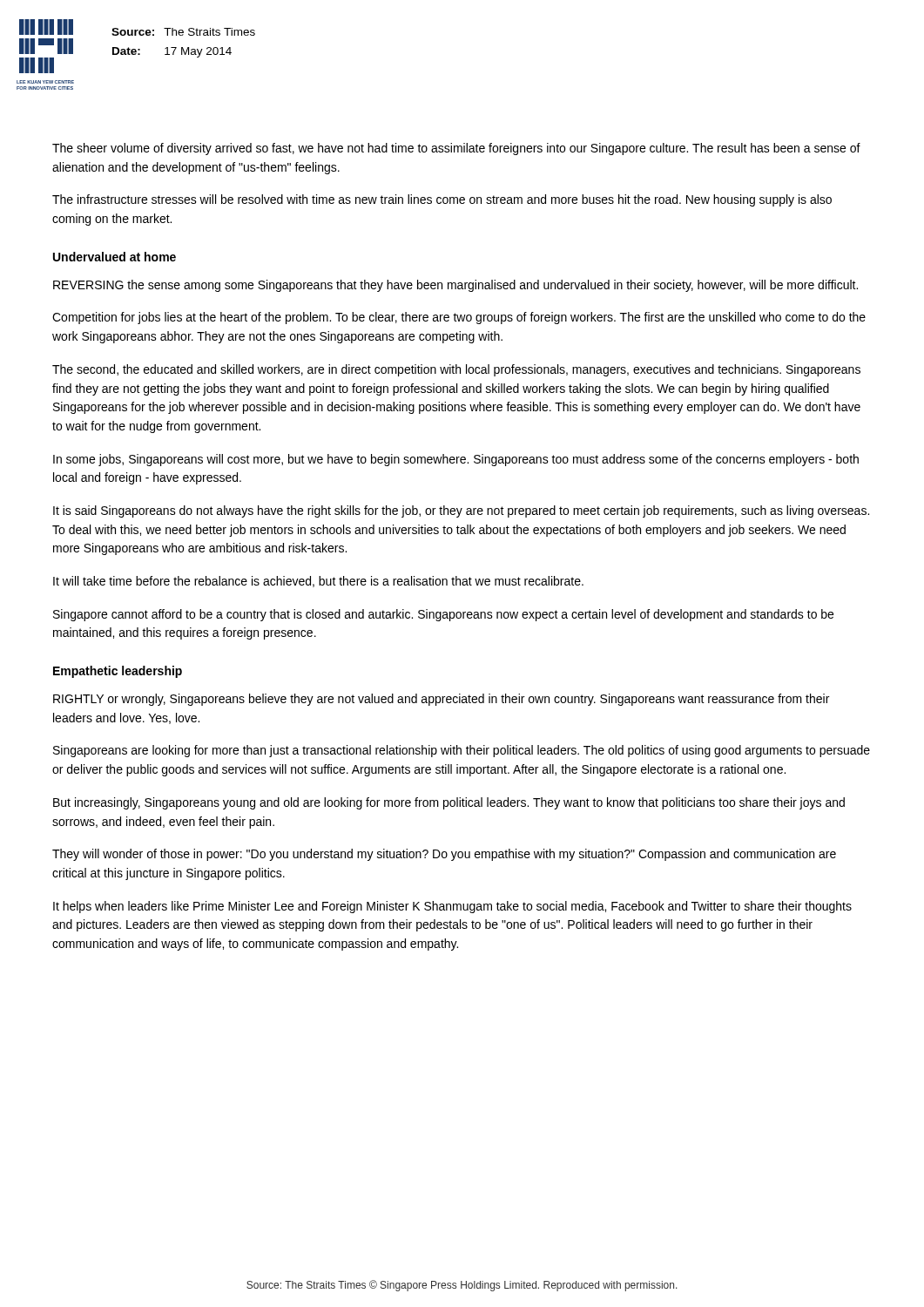This screenshot has height=1307, width=924.
Task: Select the section header that reads "Undervalued at home"
Action: tap(114, 257)
